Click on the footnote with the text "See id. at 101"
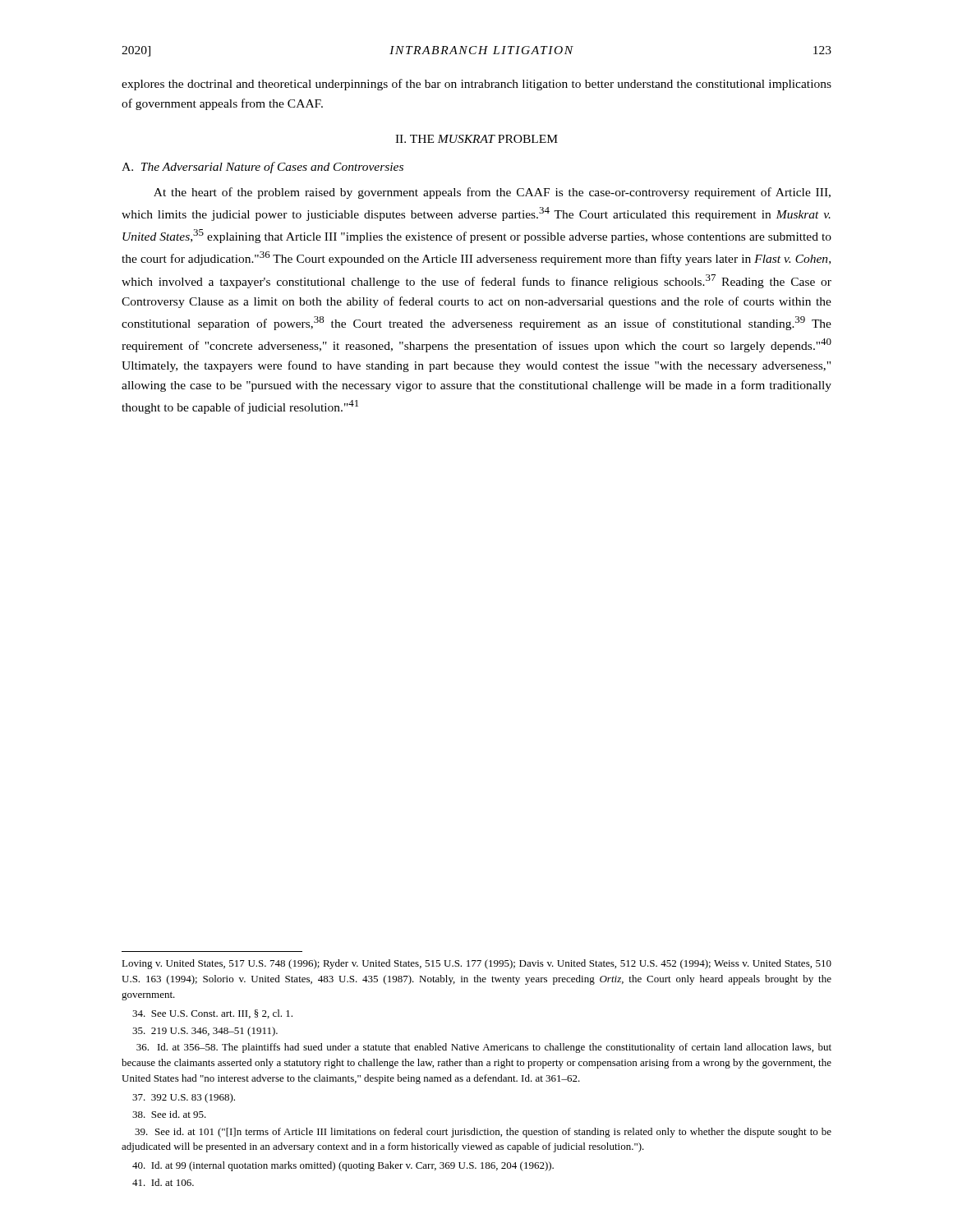953x1232 pixels. (x=476, y=1139)
